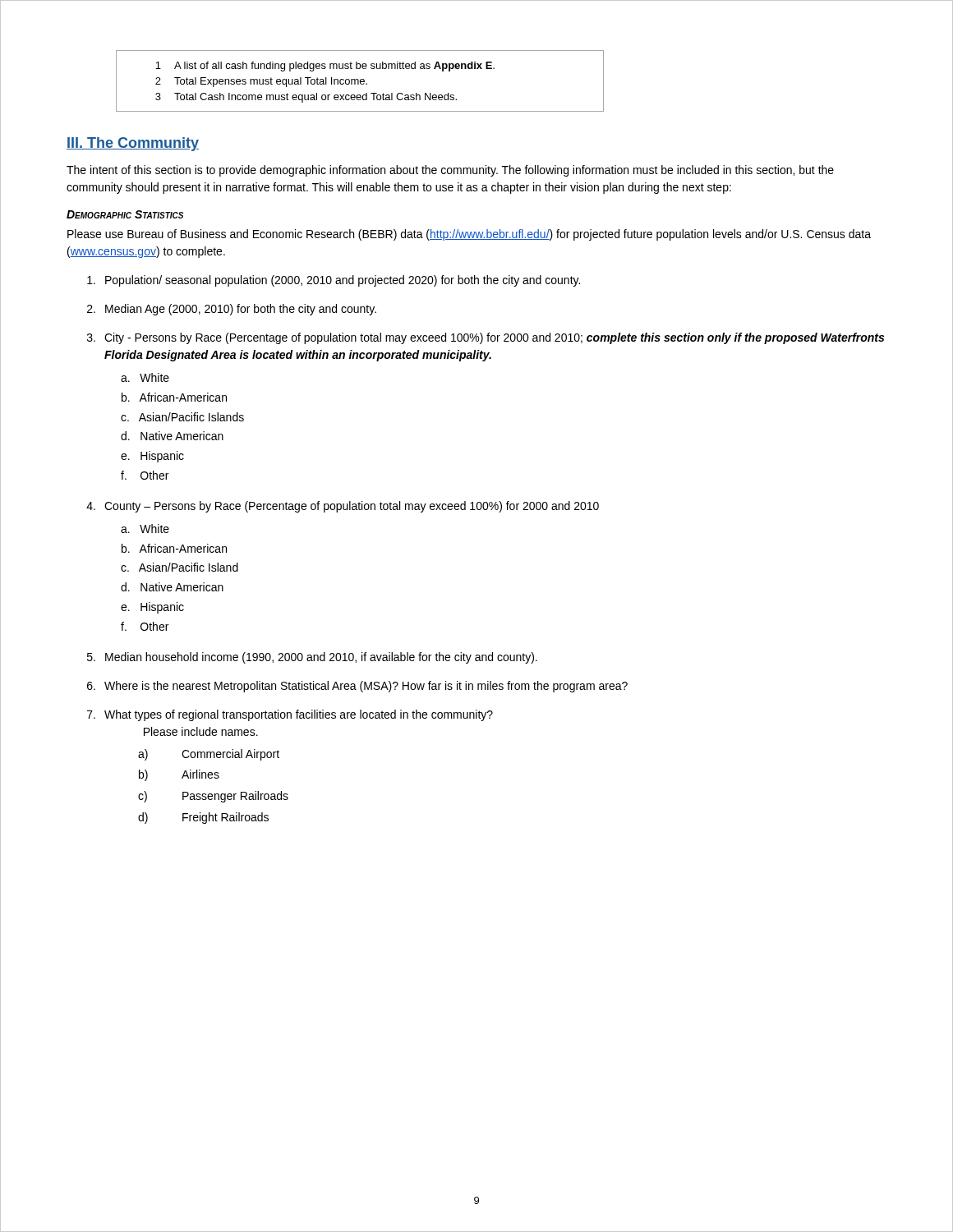Navigate to the passage starting "Demographic Statistics"

click(125, 214)
